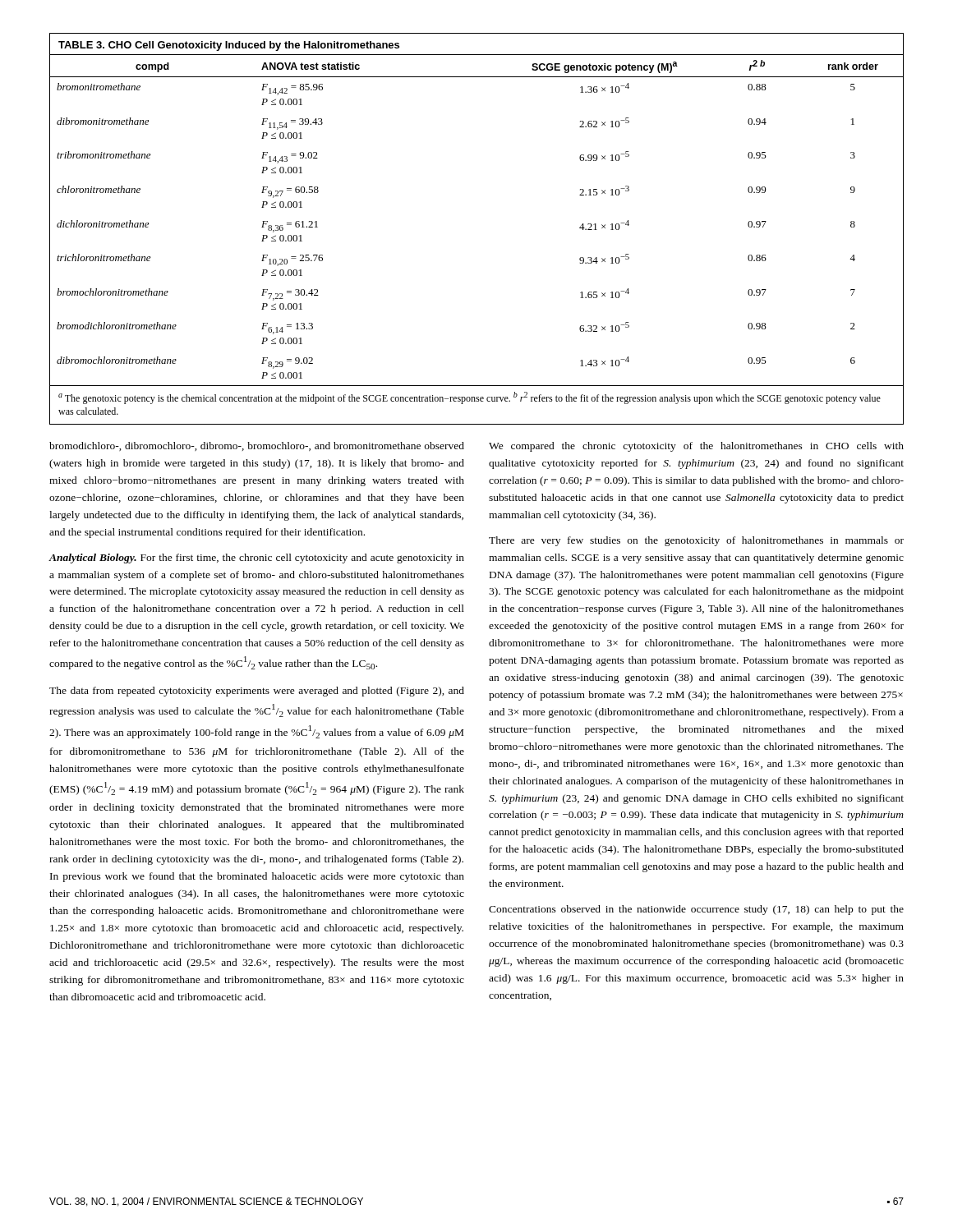The image size is (953, 1232).
Task: Locate a table
Action: (476, 229)
